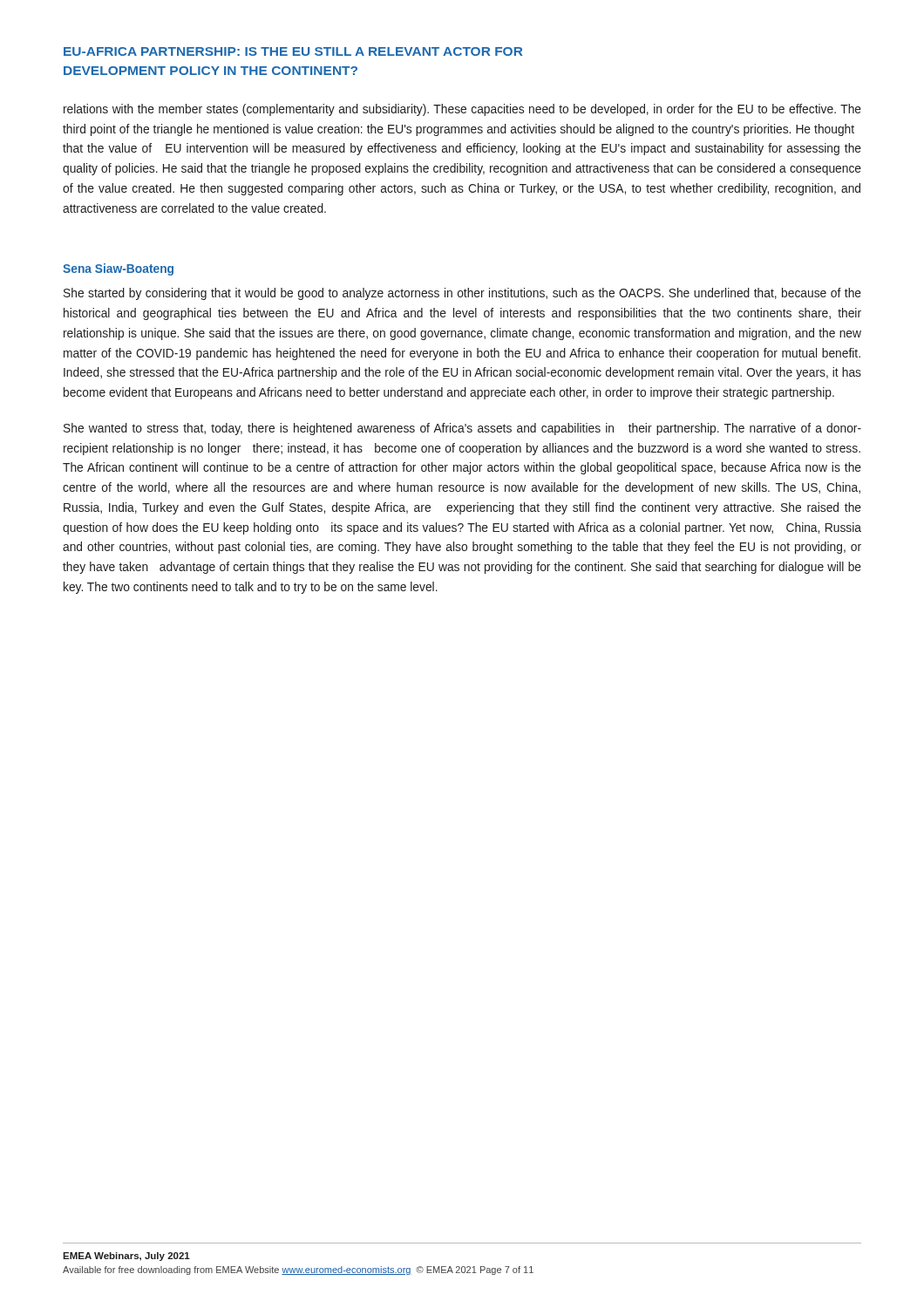Point to the block beginning "She wanted to stress that, today, there is"
Image resolution: width=924 pixels, height=1308 pixels.
pyautogui.click(x=462, y=508)
